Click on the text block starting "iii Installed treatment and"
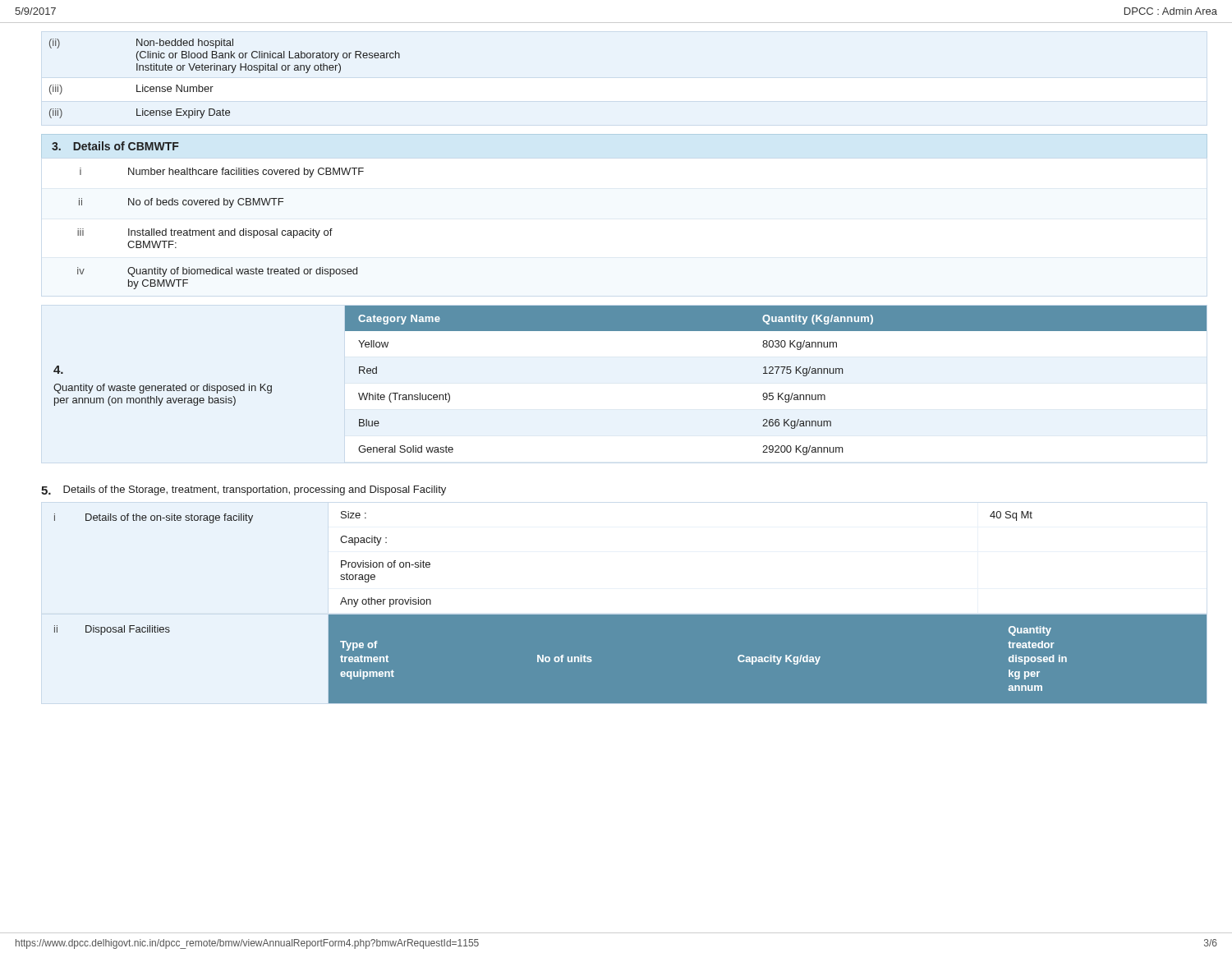Image resolution: width=1232 pixels, height=953 pixels. click(x=205, y=233)
